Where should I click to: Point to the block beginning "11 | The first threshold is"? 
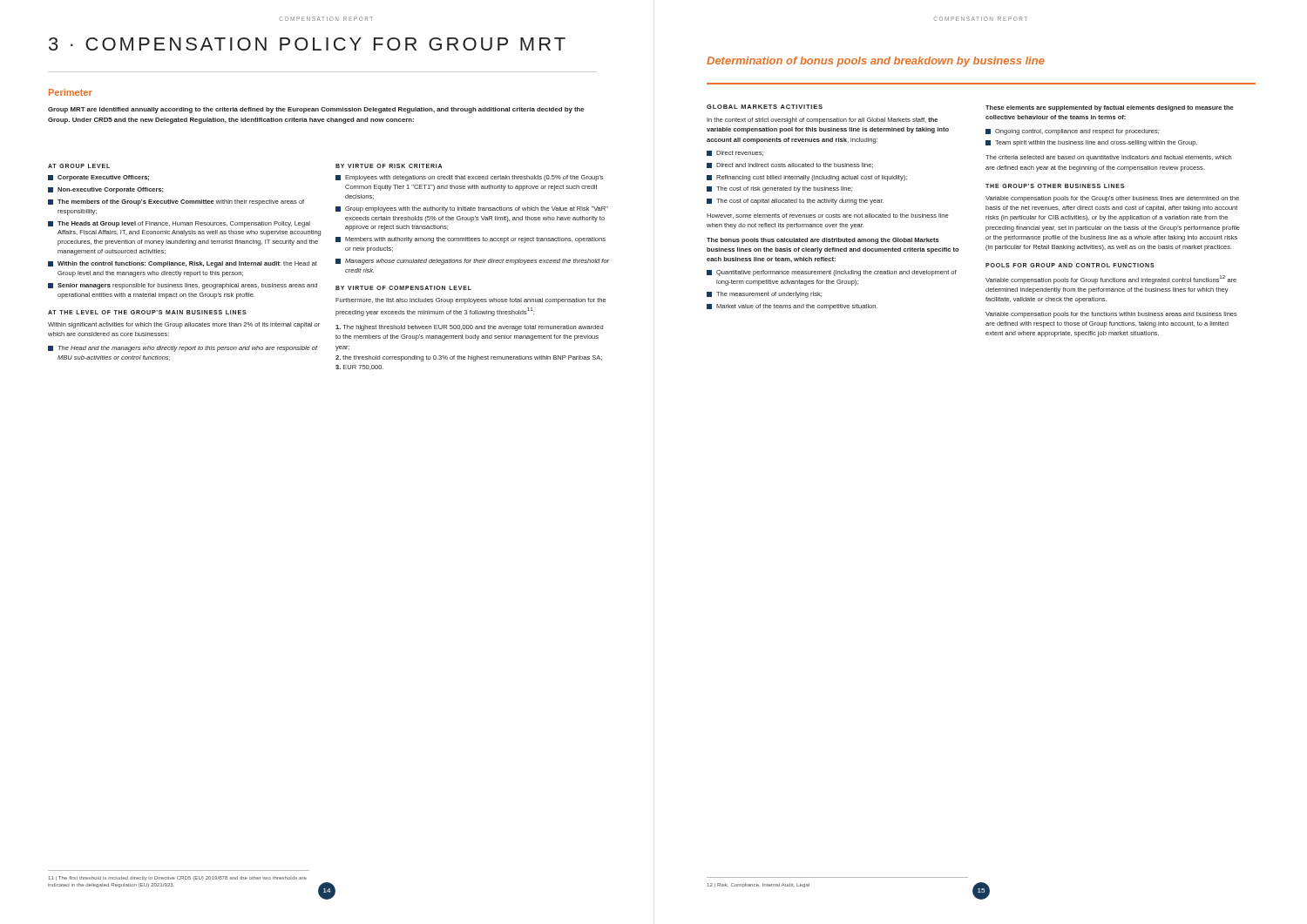pos(177,881)
